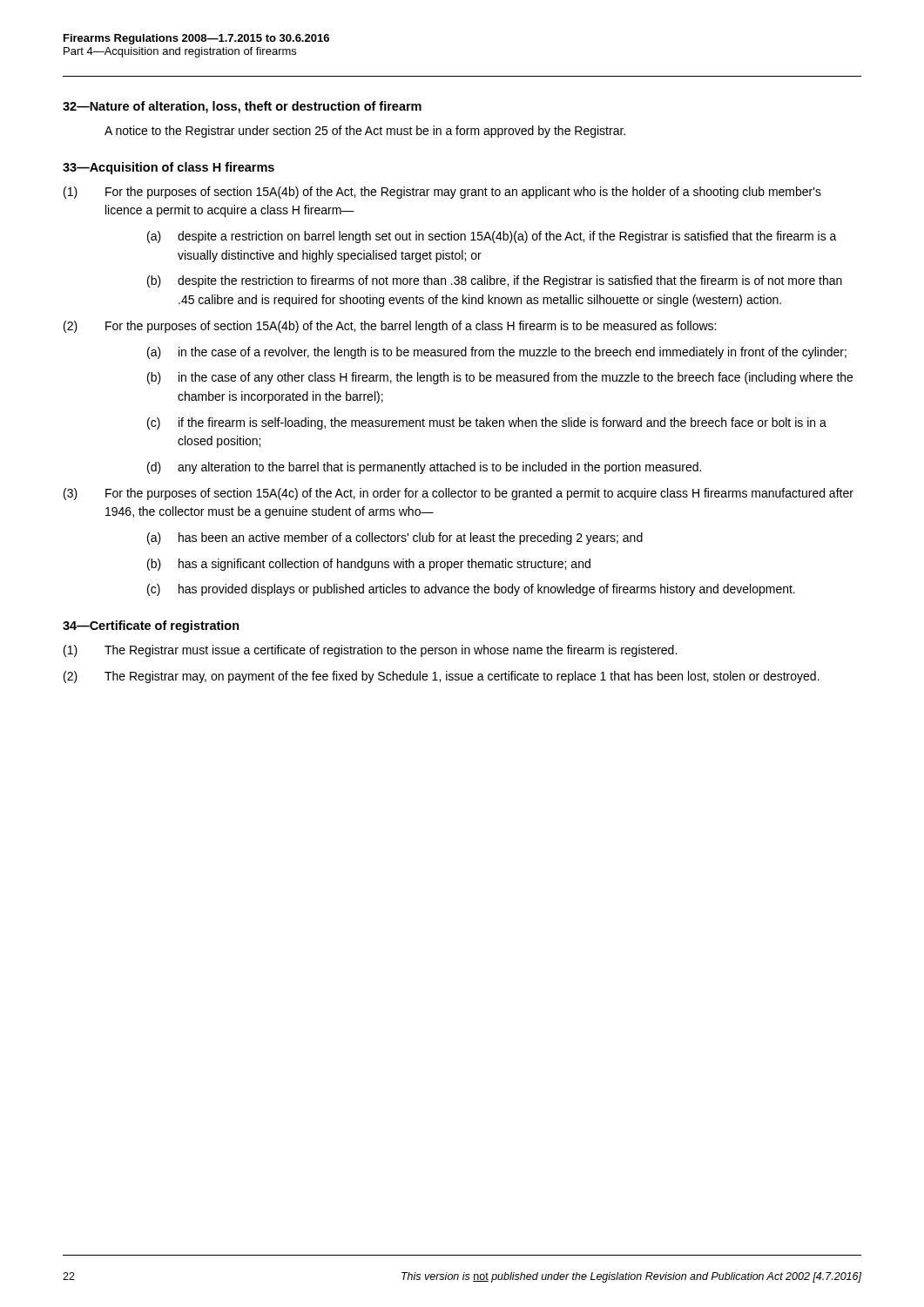Click on the text block starting "(c) if the firearm"
924x1307 pixels.
click(x=504, y=432)
